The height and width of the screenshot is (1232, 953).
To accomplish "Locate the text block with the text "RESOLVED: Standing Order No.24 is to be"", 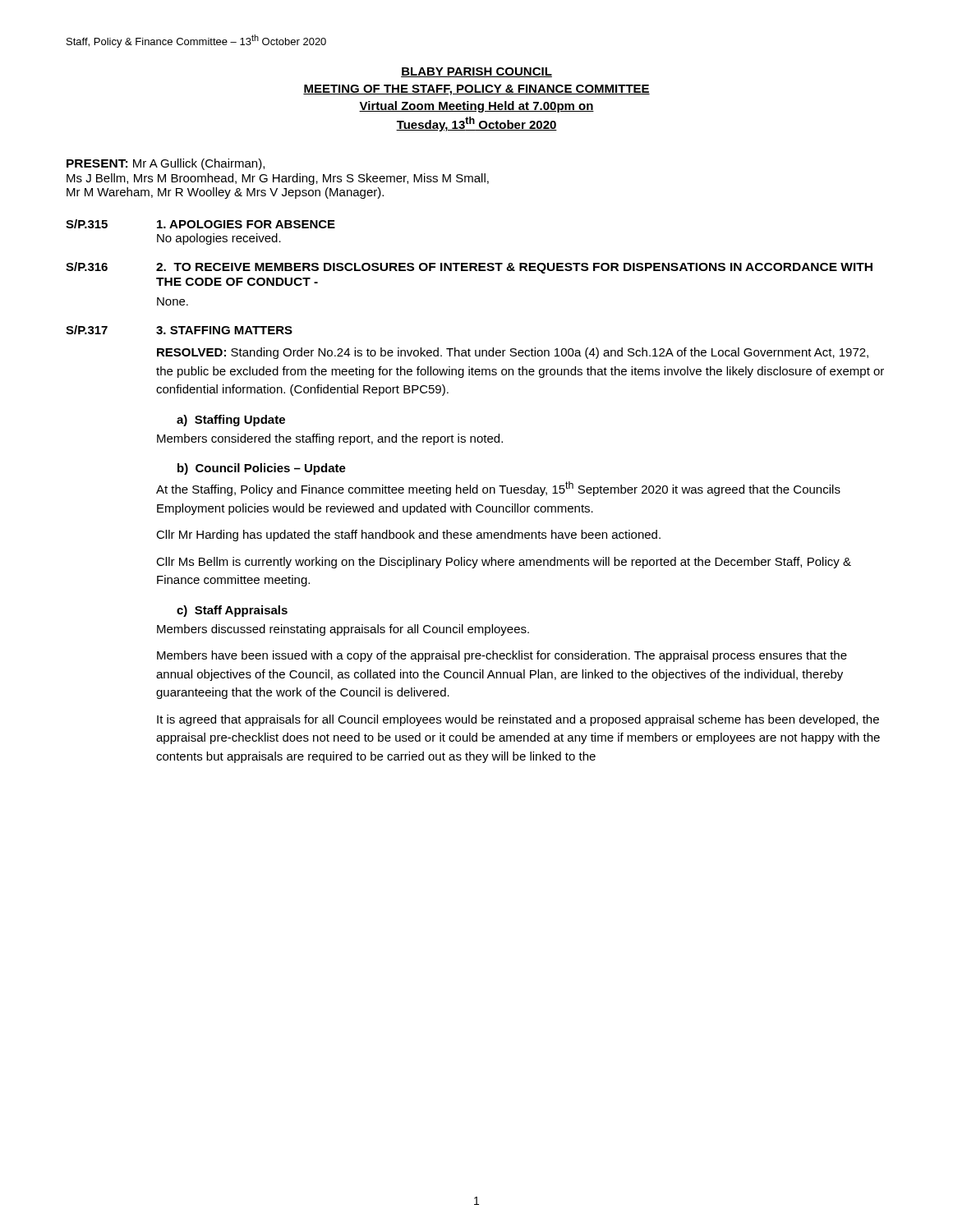I will coord(520,371).
